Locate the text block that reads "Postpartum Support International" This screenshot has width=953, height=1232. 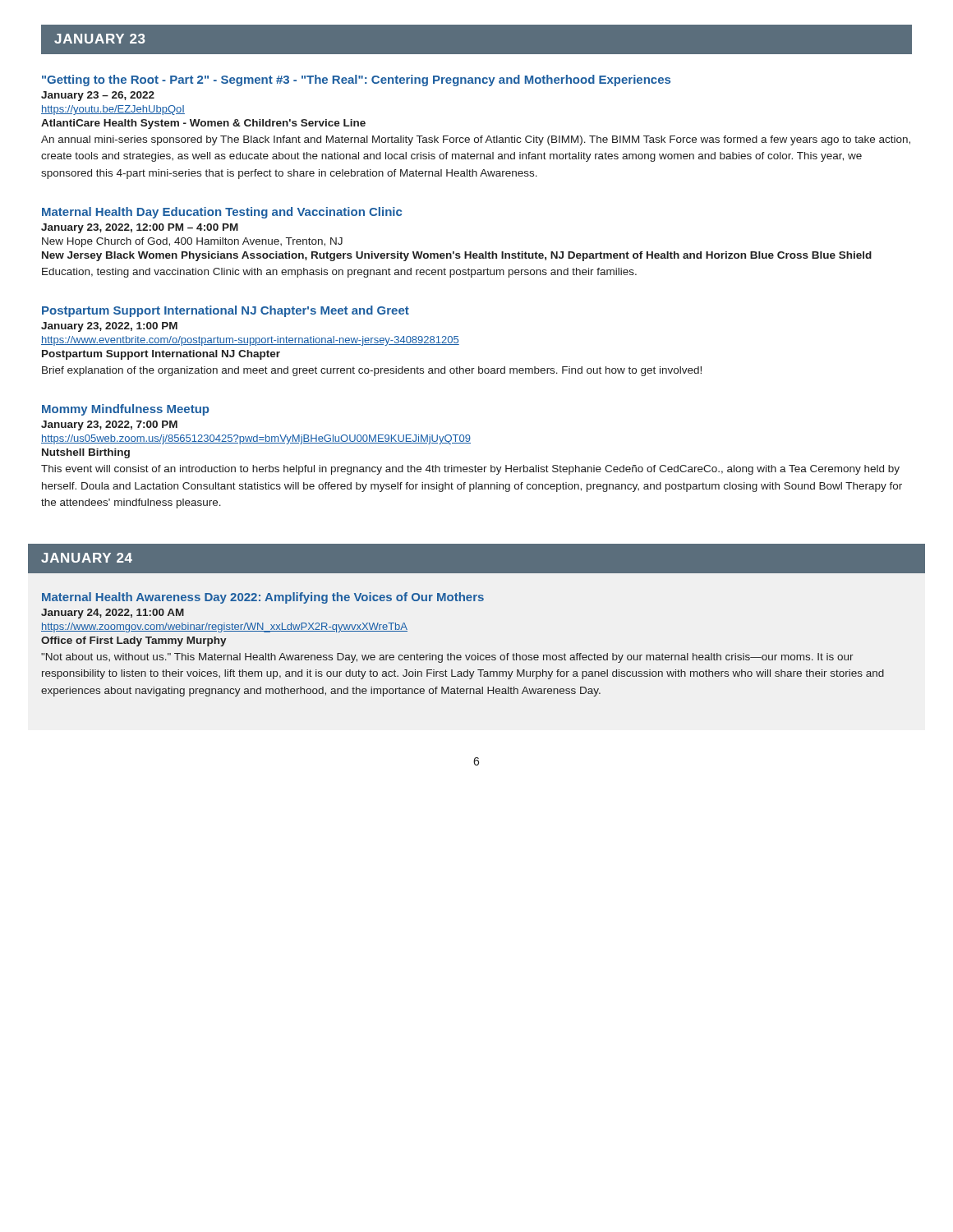[226, 311]
